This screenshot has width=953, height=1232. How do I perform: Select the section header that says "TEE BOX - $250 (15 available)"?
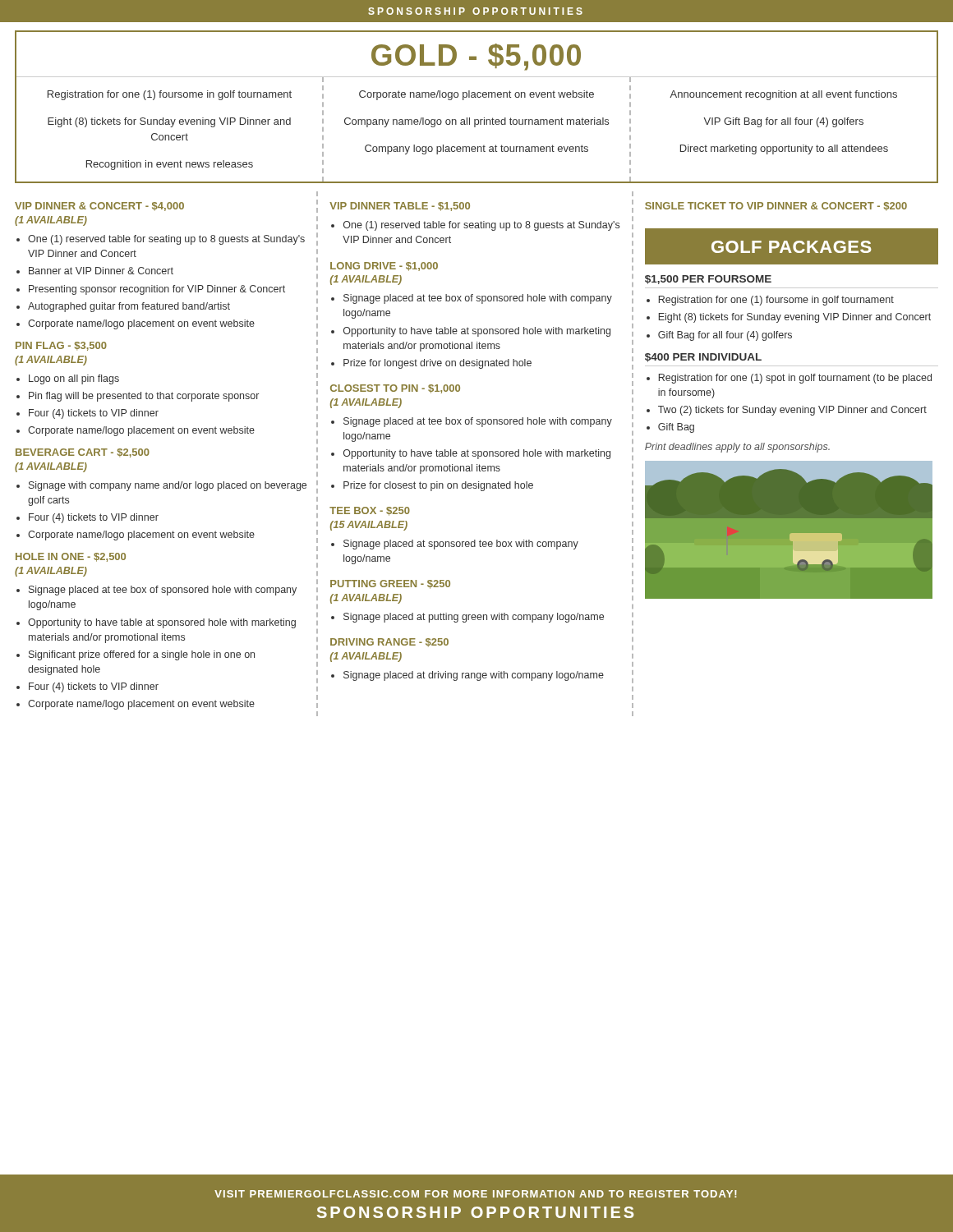pos(370,518)
